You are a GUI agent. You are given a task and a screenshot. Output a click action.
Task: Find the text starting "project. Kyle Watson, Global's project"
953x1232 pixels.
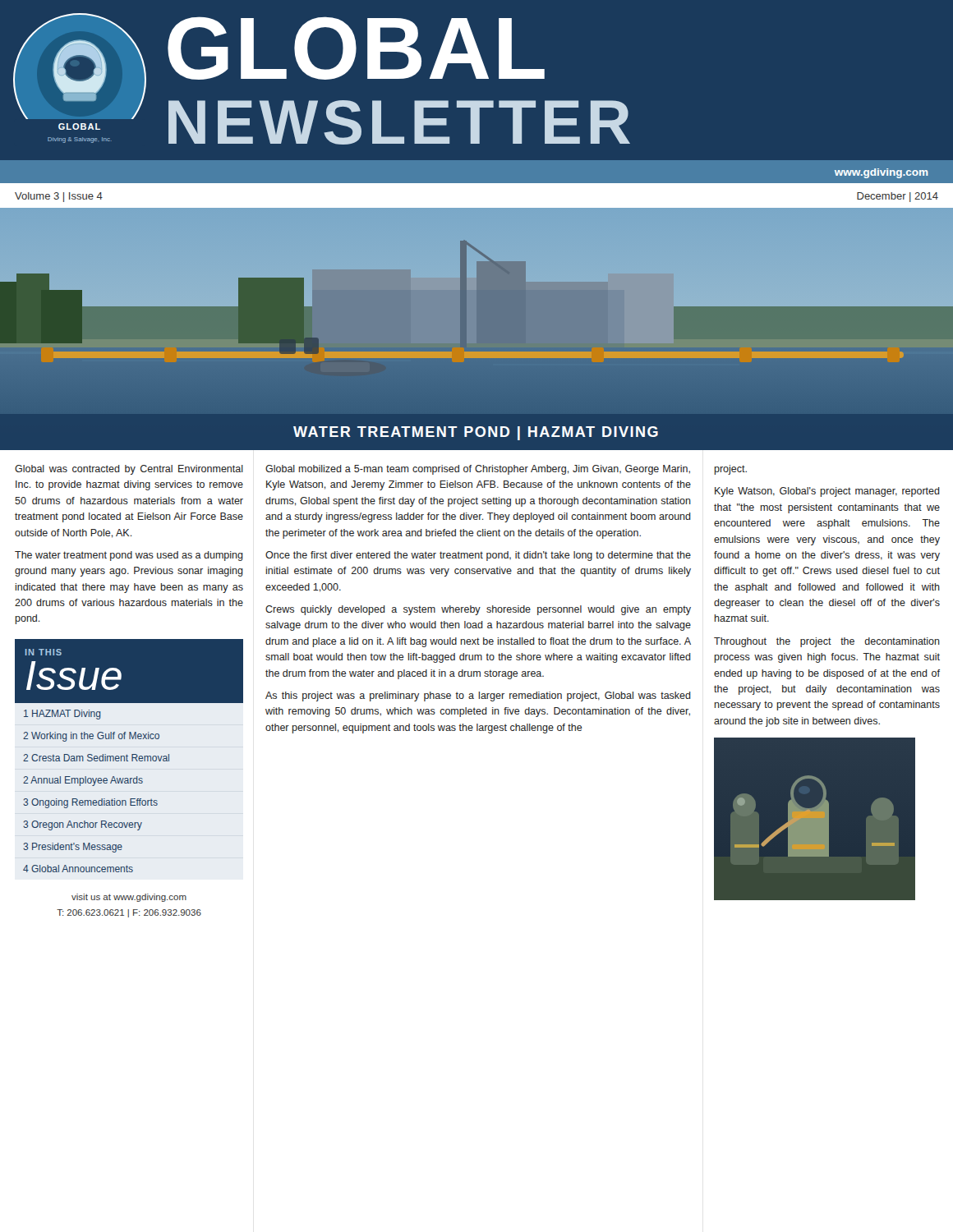click(x=827, y=595)
